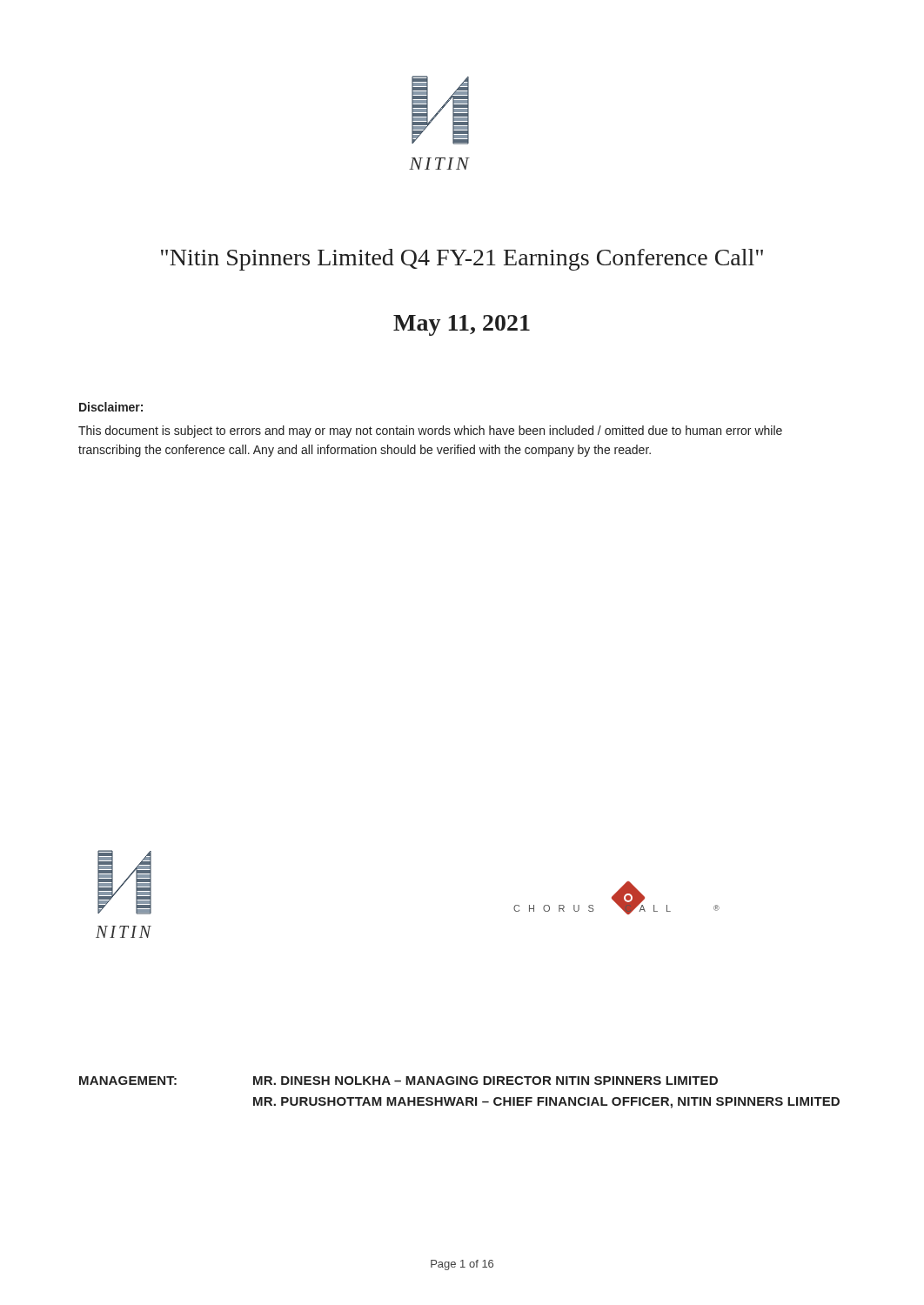Locate the text block starting ""Nitin Spinners Limited Q4 FY-21 Earnings"
924x1305 pixels.
click(x=462, y=257)
